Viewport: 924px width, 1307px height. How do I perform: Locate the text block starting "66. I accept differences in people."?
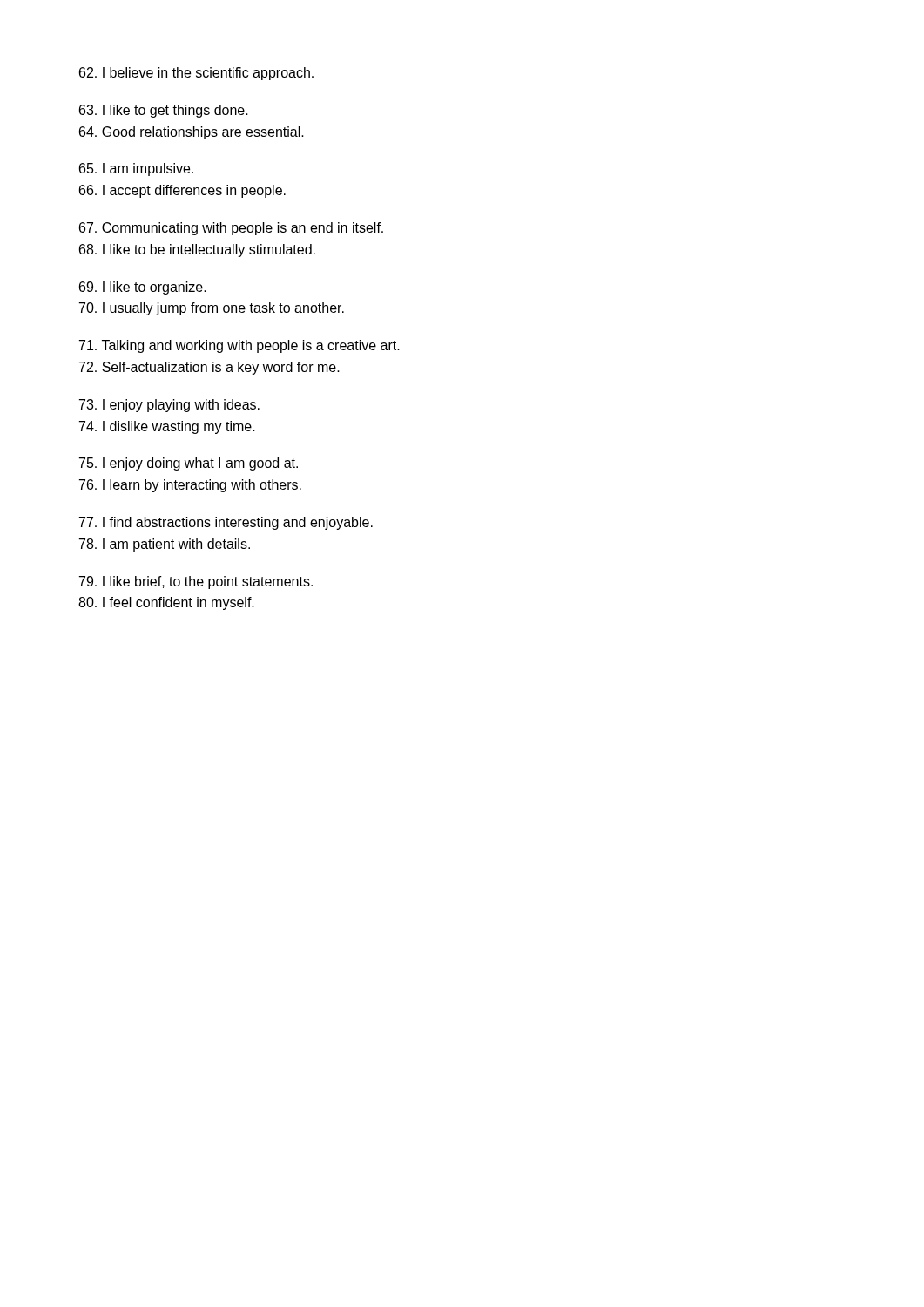pyautogui.click(x=182, y=191)
